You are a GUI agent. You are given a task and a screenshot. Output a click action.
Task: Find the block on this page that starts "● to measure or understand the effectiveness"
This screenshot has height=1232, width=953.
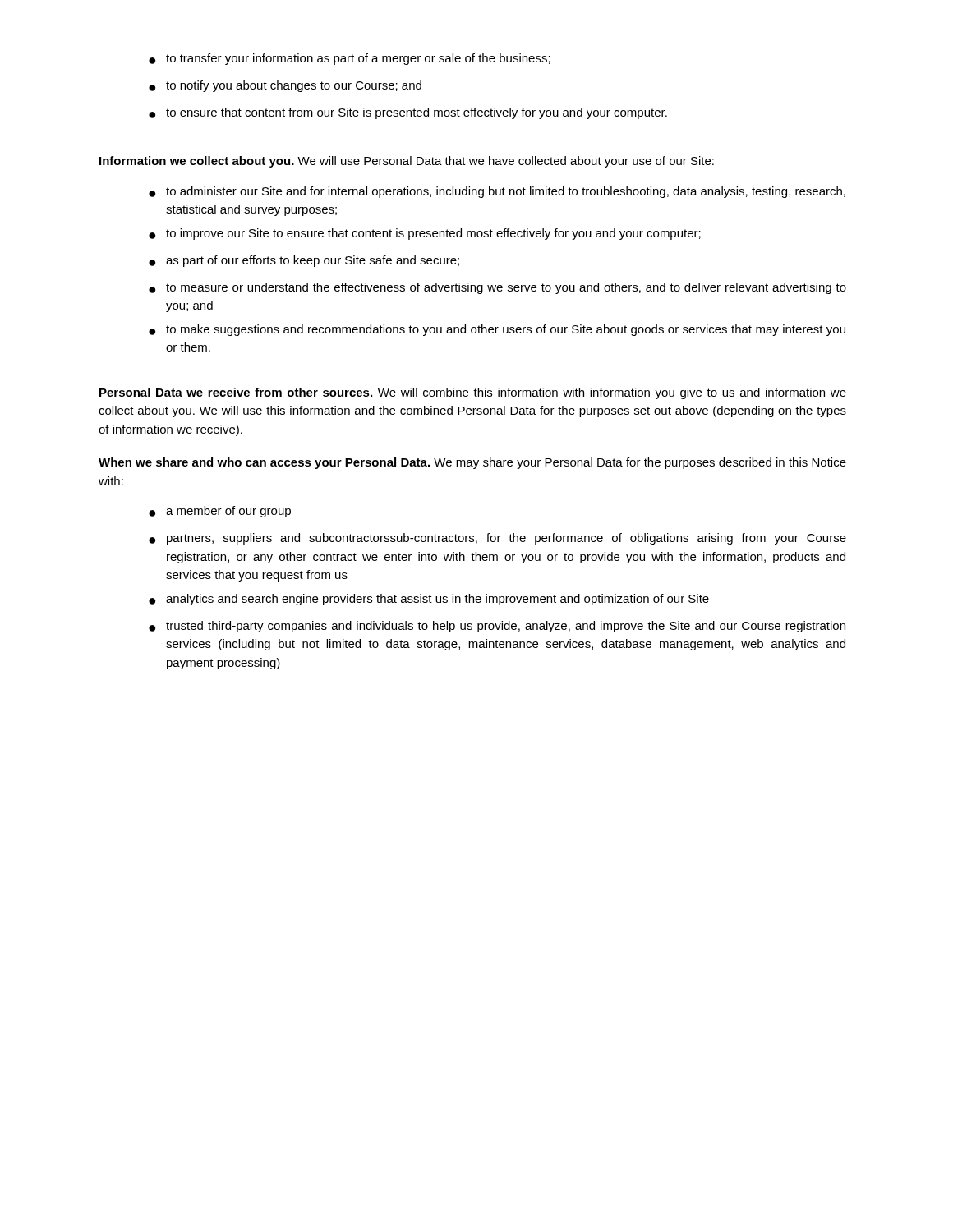[497, 297]
